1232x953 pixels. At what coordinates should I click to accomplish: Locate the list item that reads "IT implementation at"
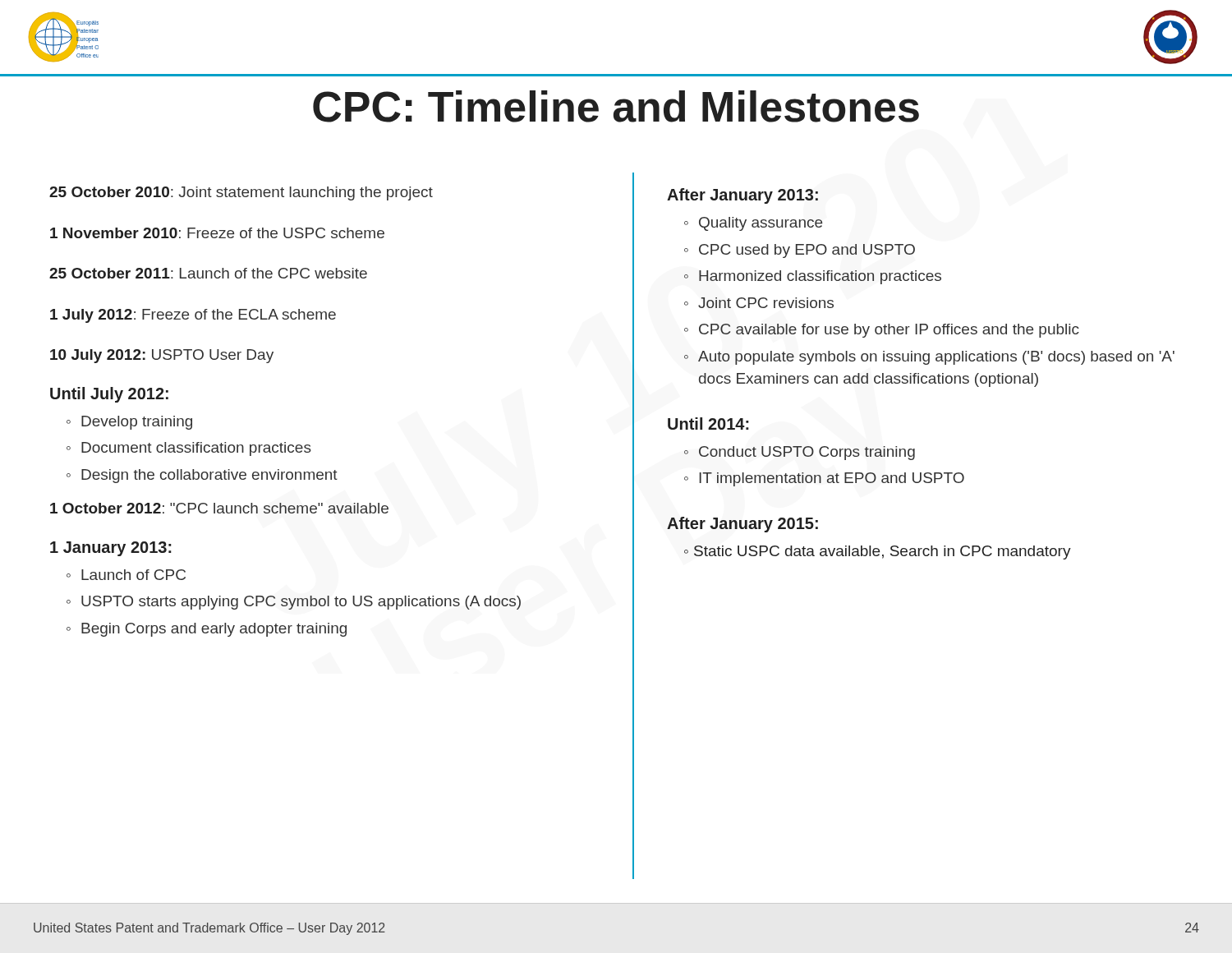click(x=831, y=478)
